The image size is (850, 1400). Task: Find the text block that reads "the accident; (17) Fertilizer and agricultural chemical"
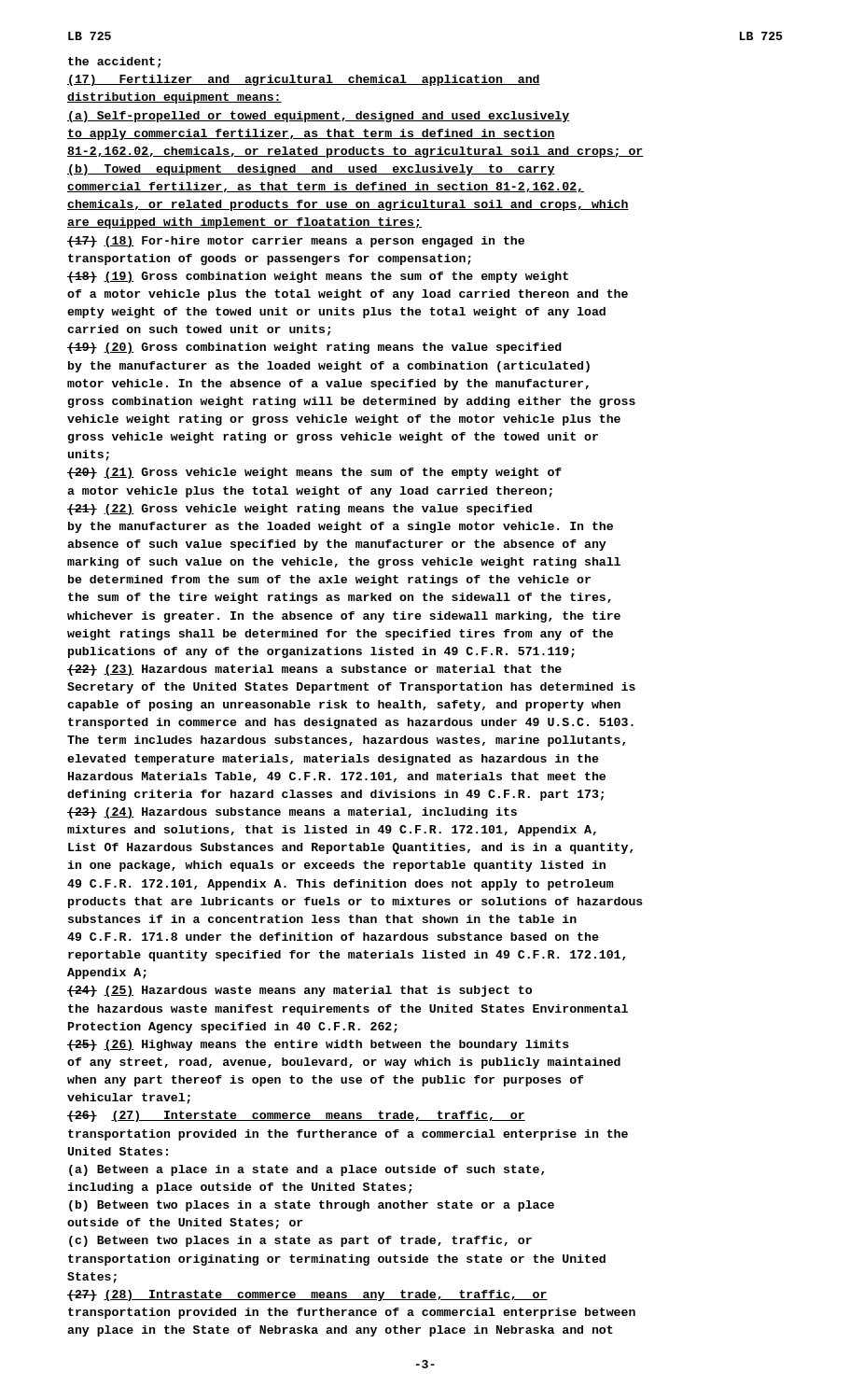pos(425,696)
